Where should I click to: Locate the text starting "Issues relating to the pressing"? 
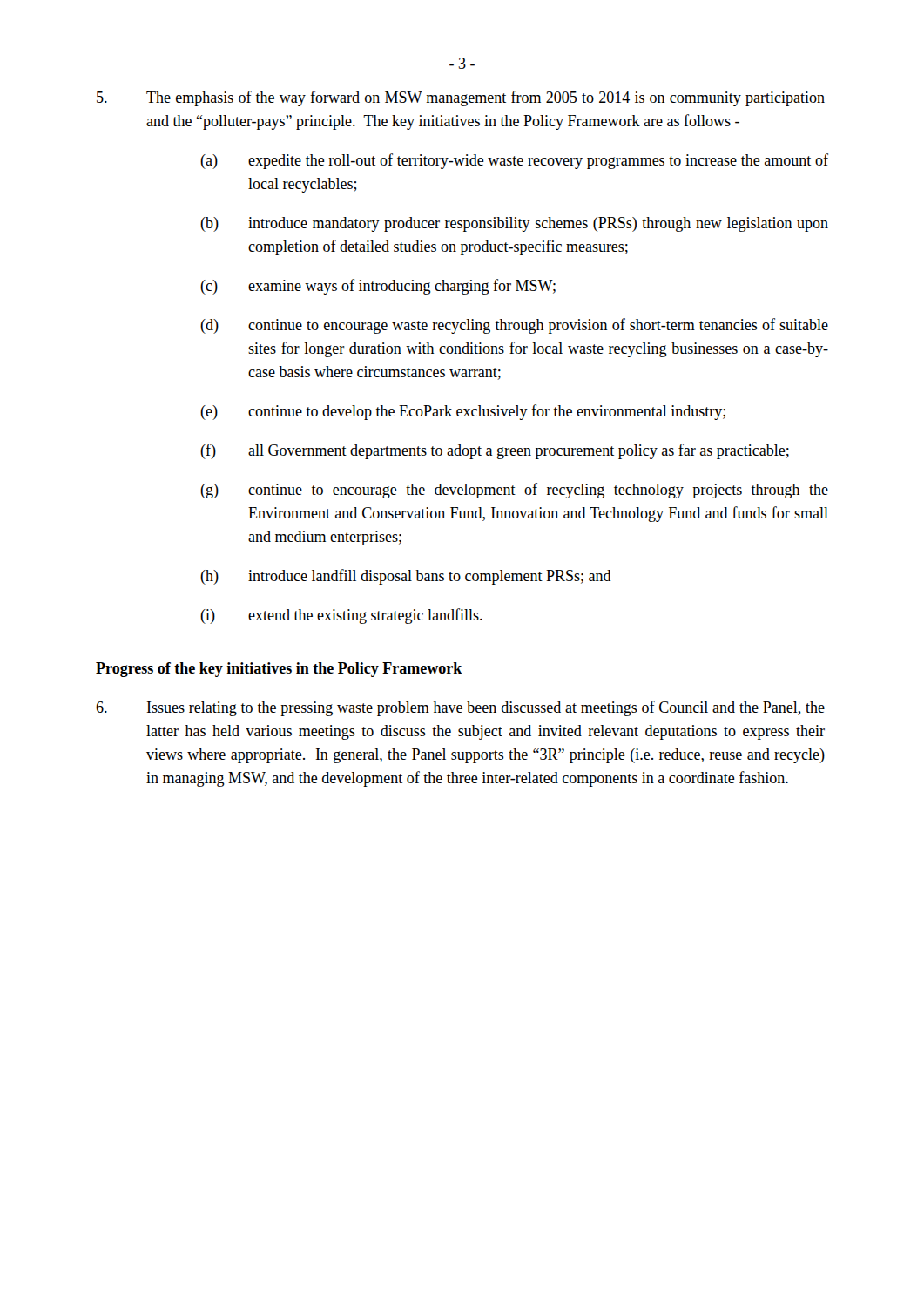coord(460,743)
